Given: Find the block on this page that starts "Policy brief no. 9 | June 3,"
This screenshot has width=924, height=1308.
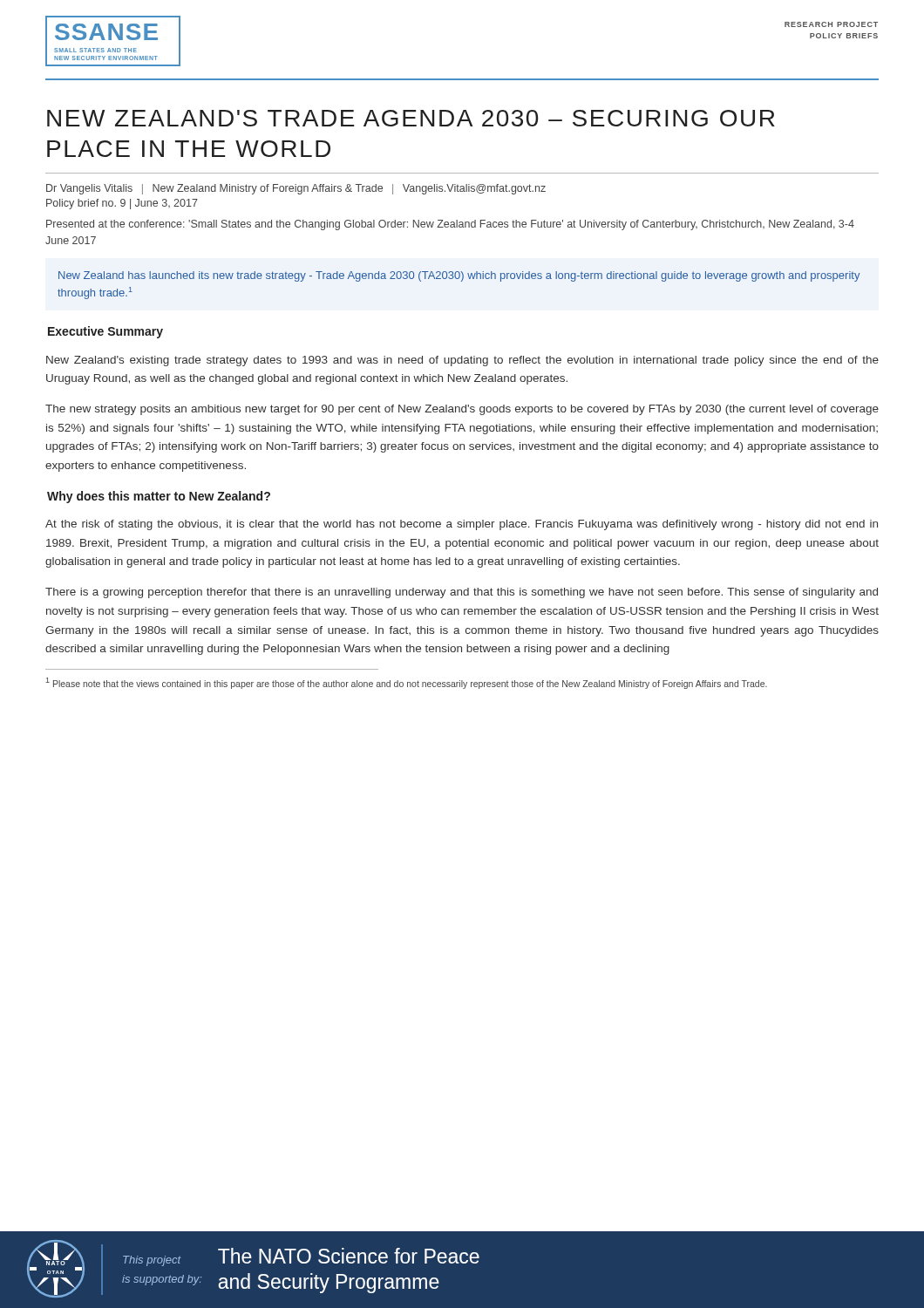Looking at the screenshot, I should [x=122, y=204].
